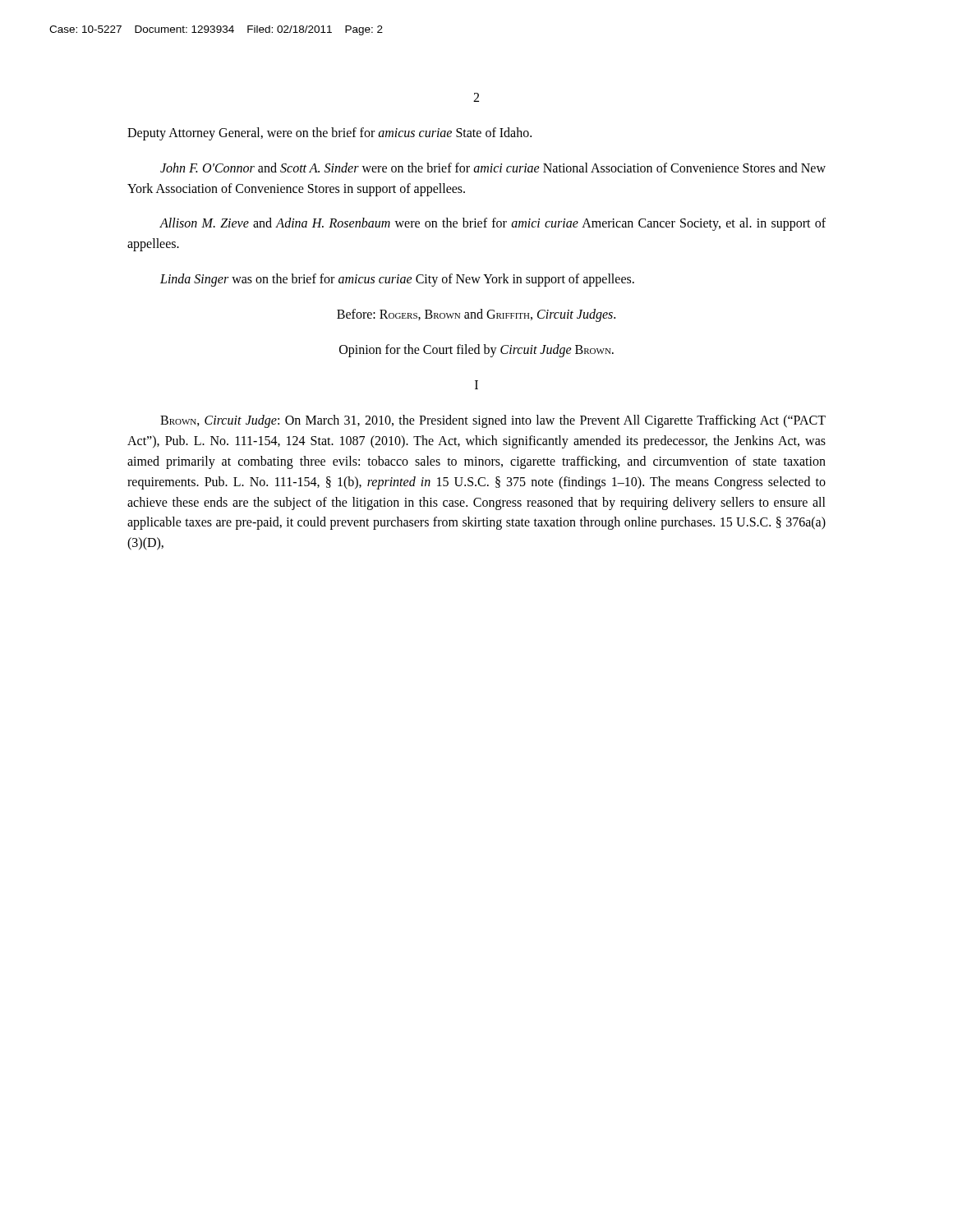The height and width of the screenshot is (1232, 953).
Task: Point to the block beginning "John F. O'Connor and Scott"
Action: 476,178
